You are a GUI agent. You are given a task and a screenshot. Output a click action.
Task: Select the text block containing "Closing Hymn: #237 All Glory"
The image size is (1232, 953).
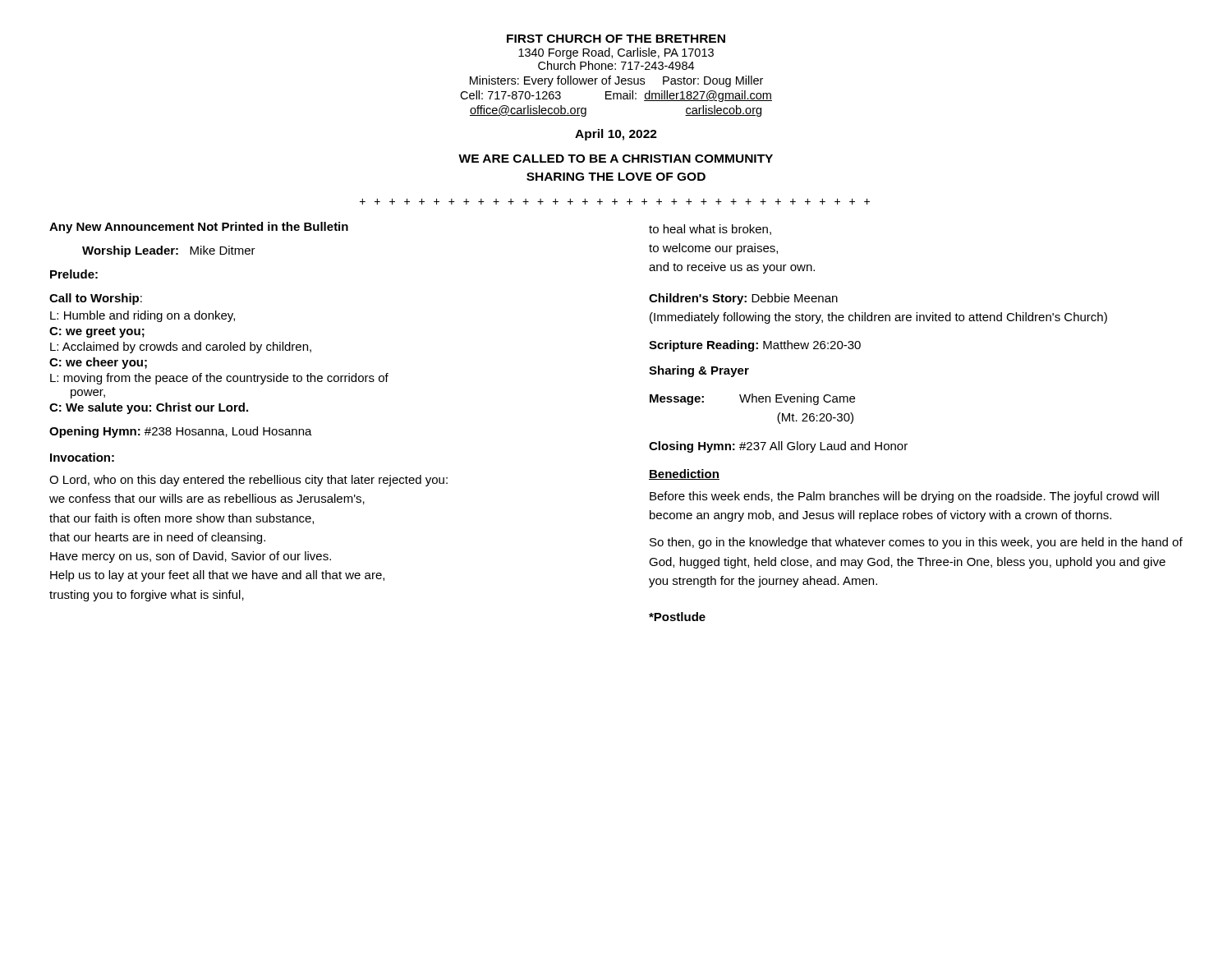778,445
